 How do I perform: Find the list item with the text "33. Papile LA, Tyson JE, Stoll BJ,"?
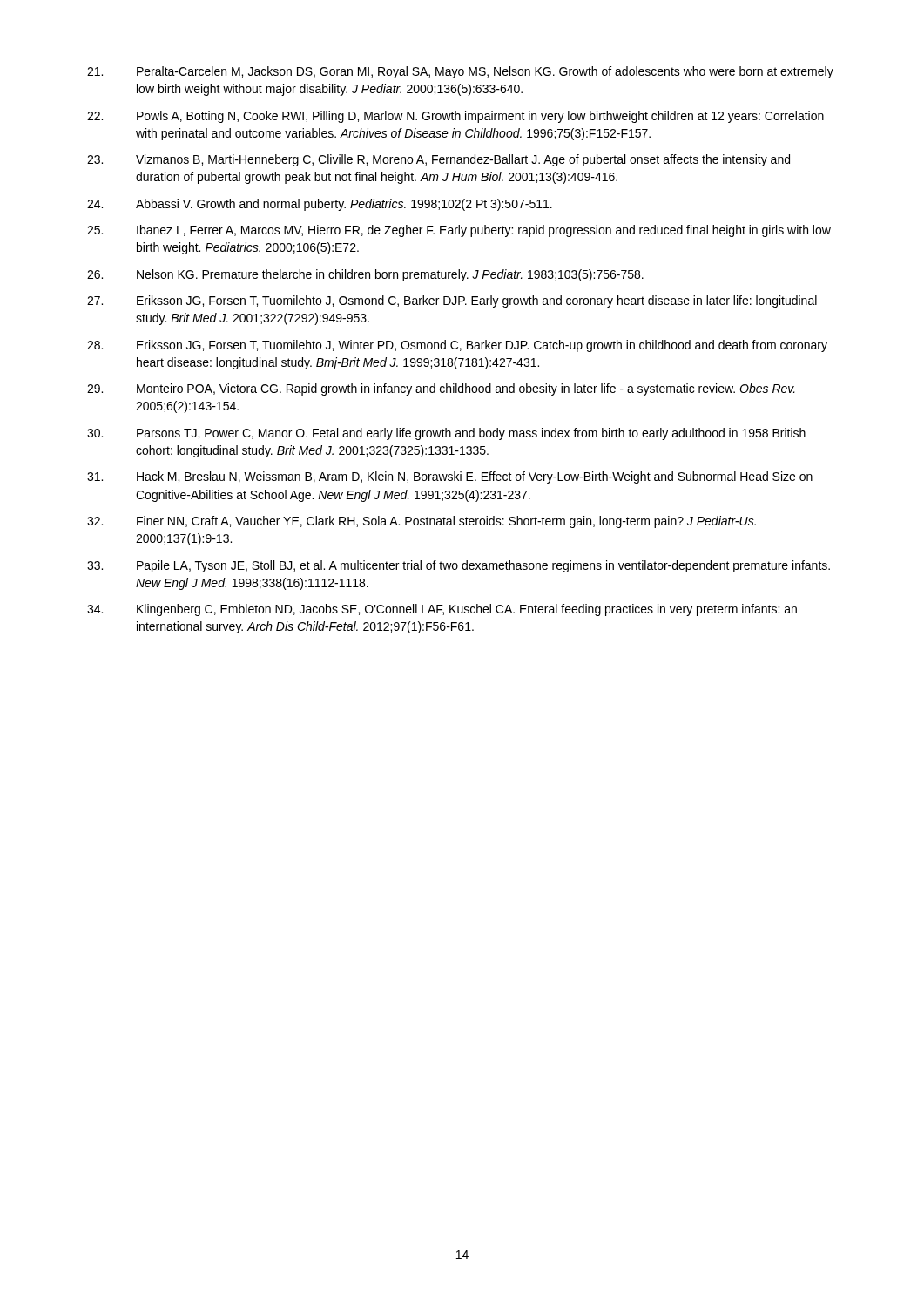coord(462,574)
